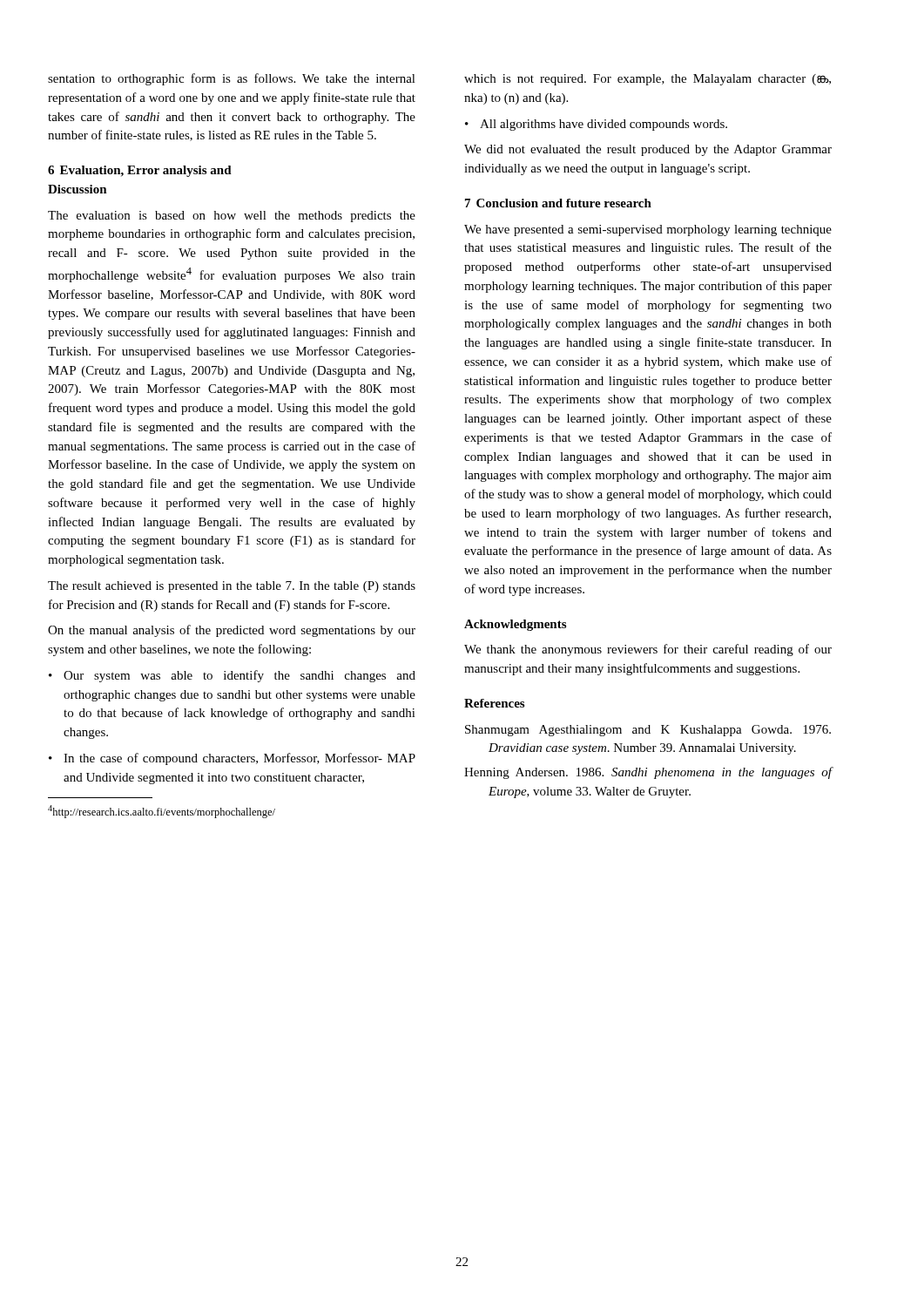The image size is (924, 1307).
Task: Find the text block starting "We did not evaluated the"
Action: click(648, 159)
